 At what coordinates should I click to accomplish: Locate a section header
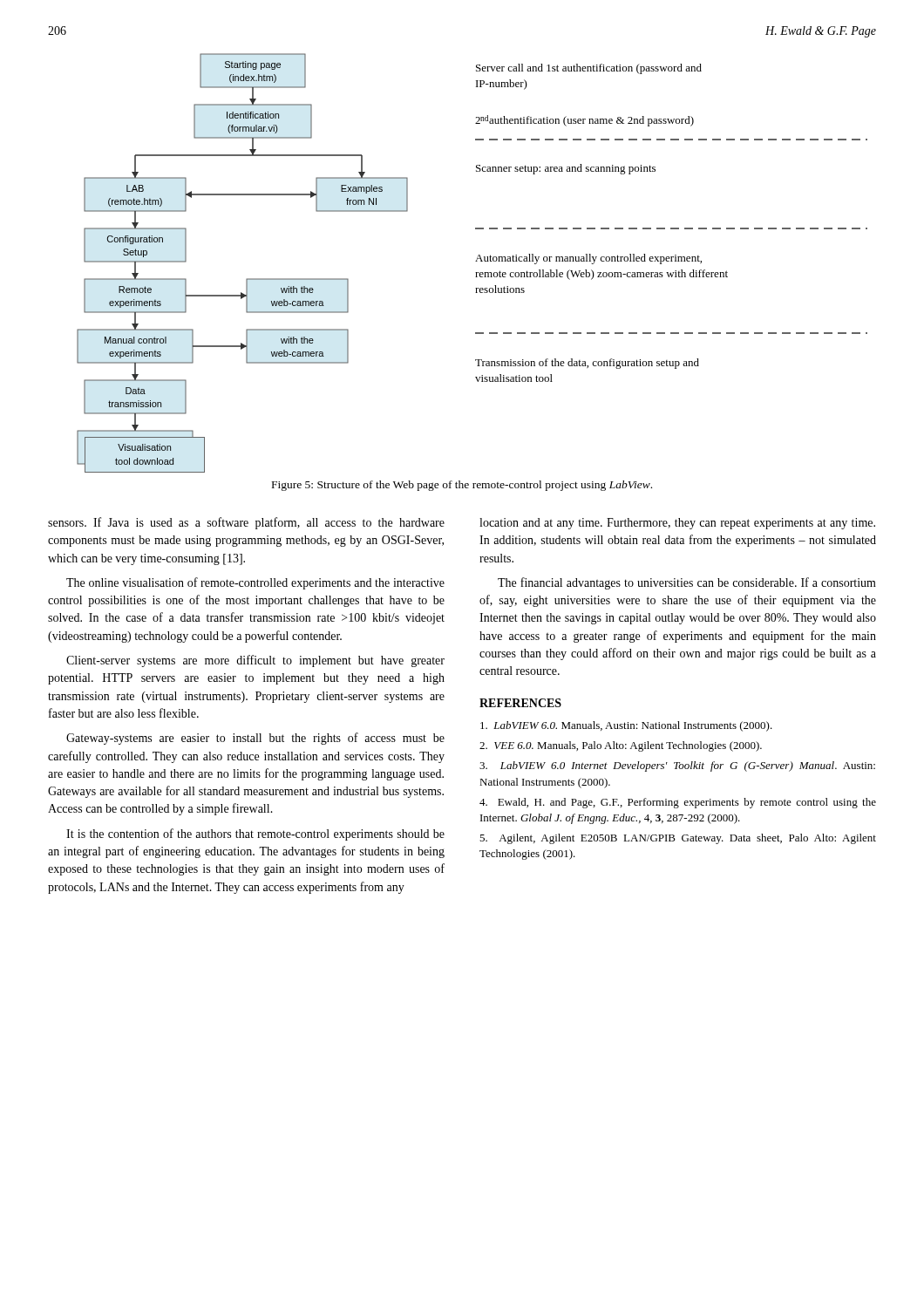pyautogui.click(x=520, y=703)
